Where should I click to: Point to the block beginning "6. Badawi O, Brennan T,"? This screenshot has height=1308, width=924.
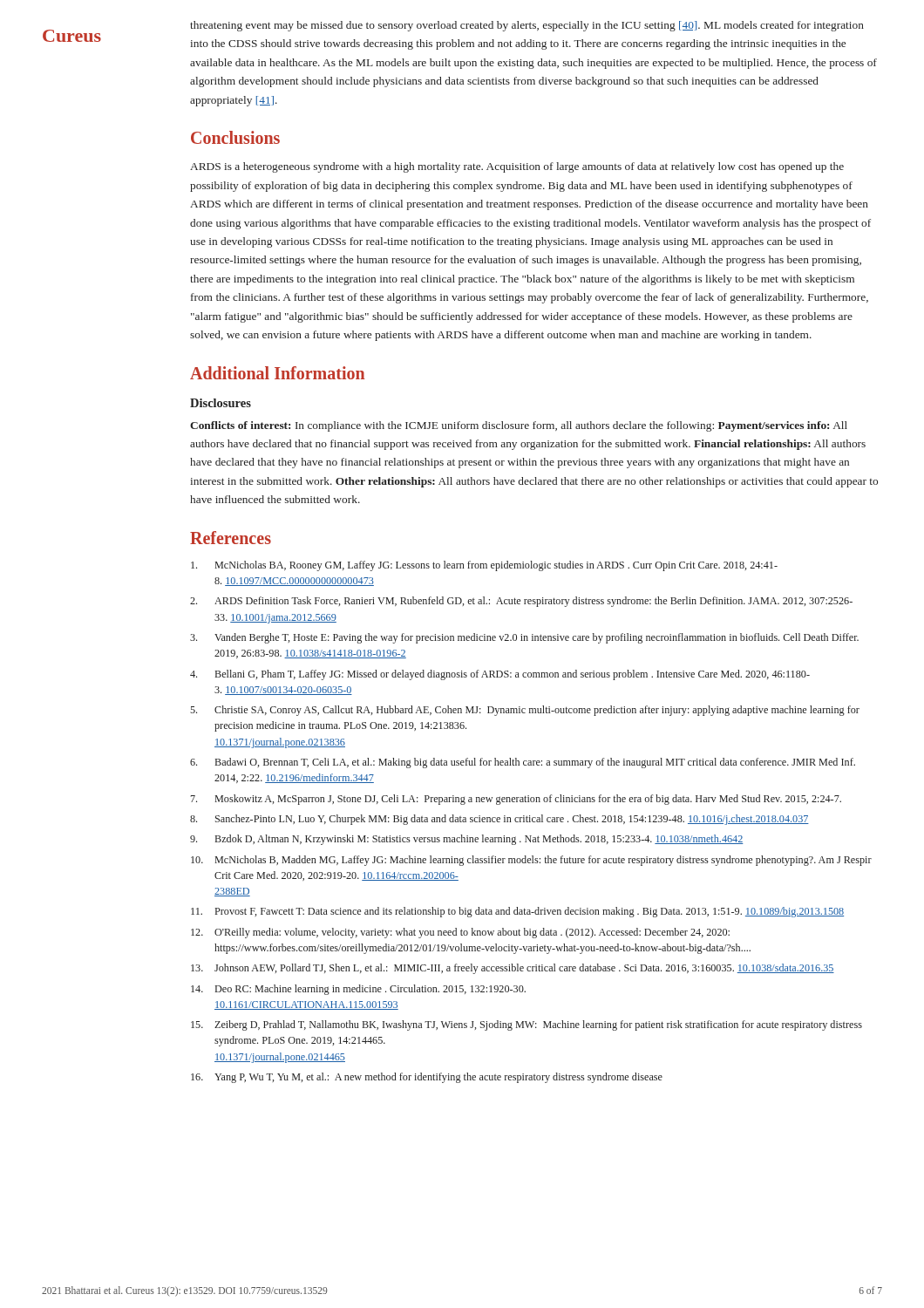click(x=534, y=770)
